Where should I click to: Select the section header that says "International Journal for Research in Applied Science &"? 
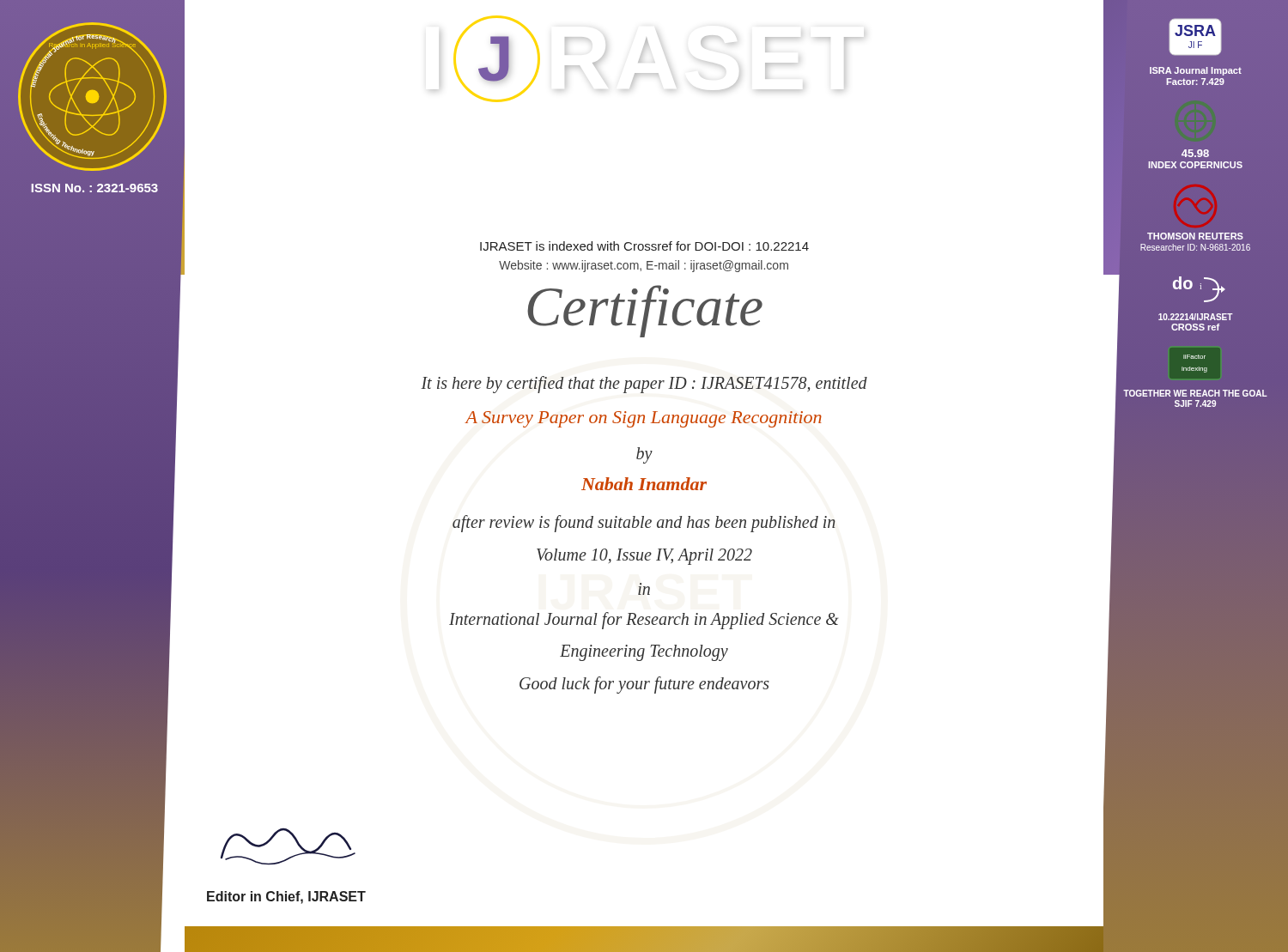[x=184, y=207]
